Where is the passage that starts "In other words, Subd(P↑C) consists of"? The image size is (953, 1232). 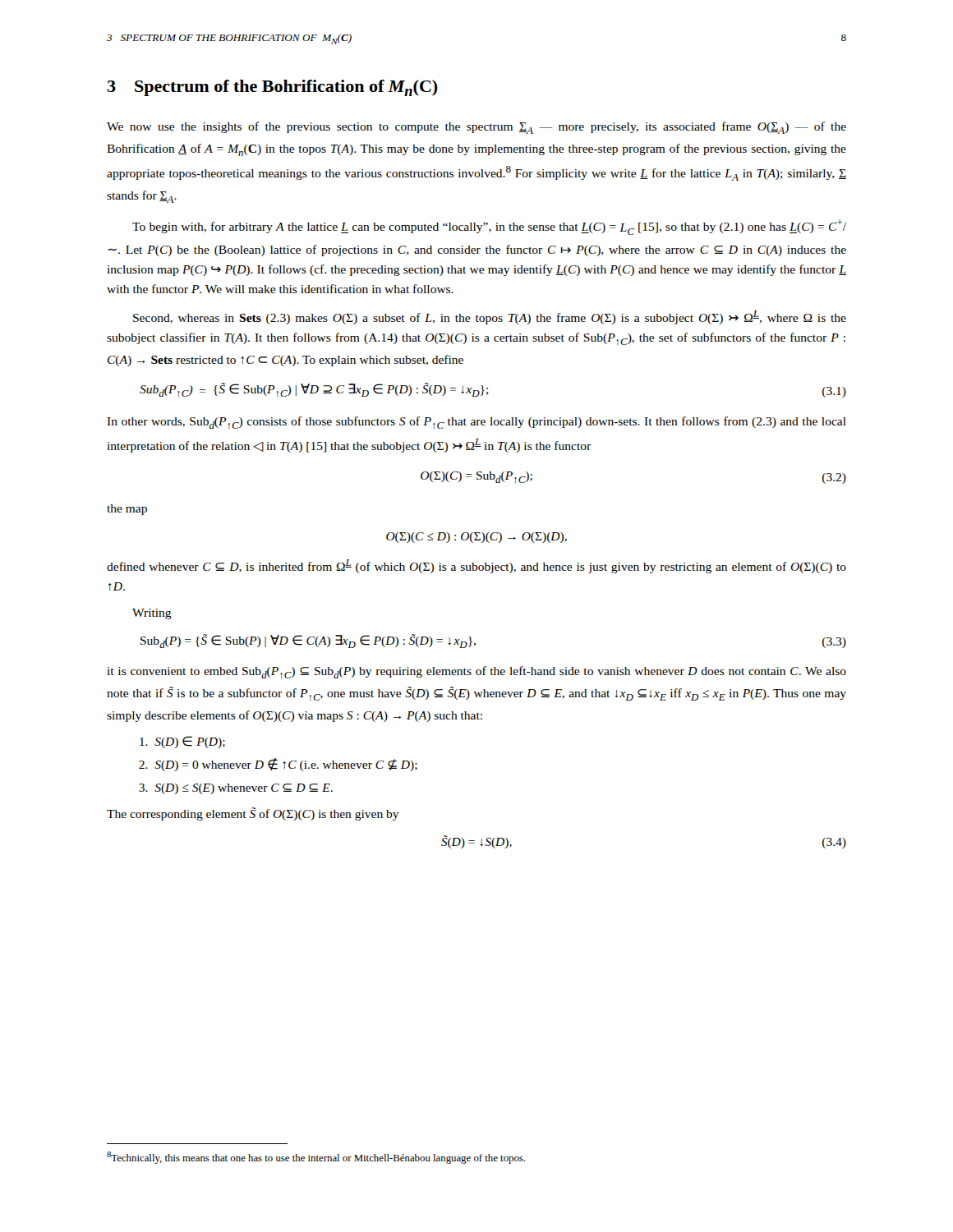pos(476,433)
